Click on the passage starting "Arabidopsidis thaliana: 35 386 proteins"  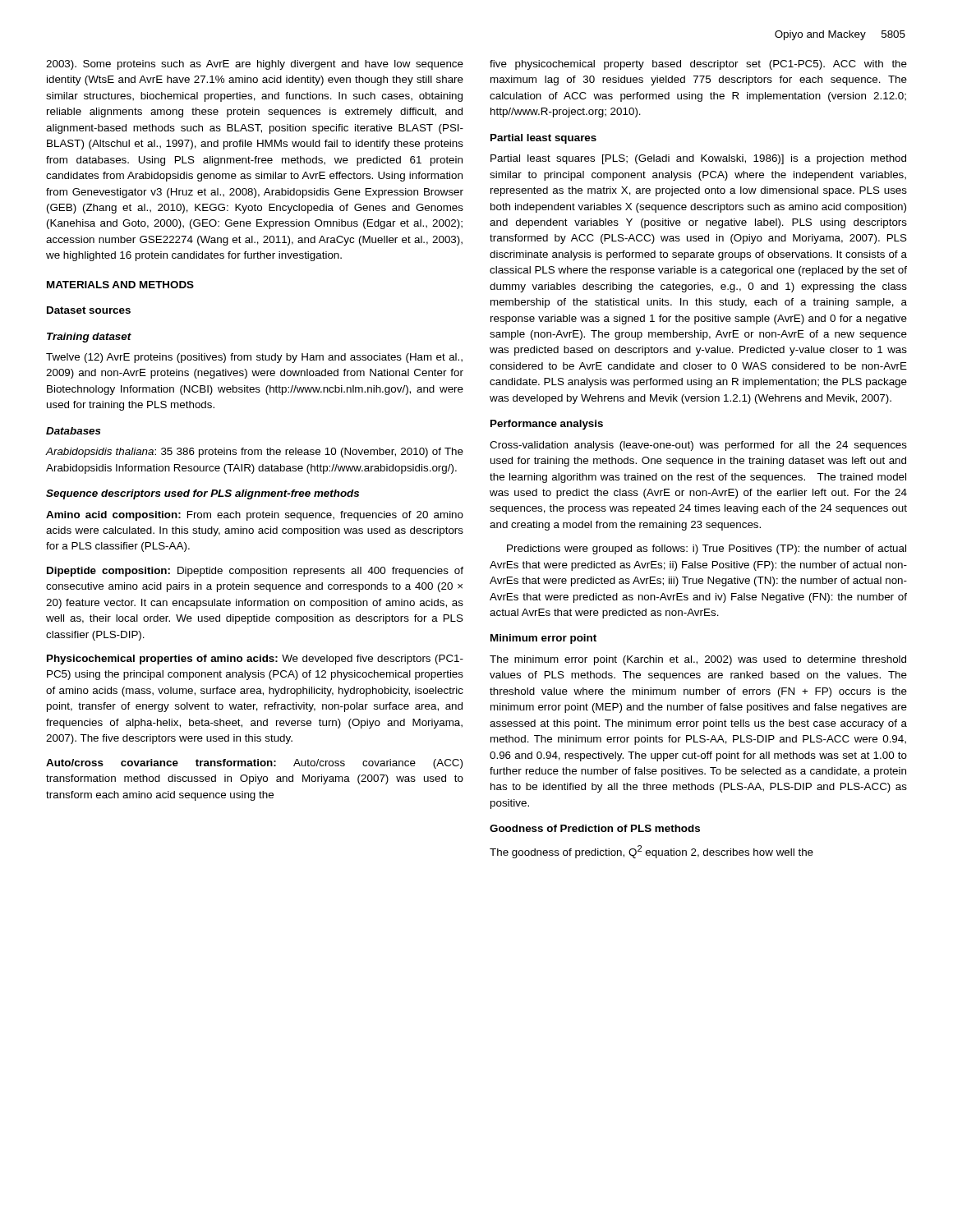255,460
